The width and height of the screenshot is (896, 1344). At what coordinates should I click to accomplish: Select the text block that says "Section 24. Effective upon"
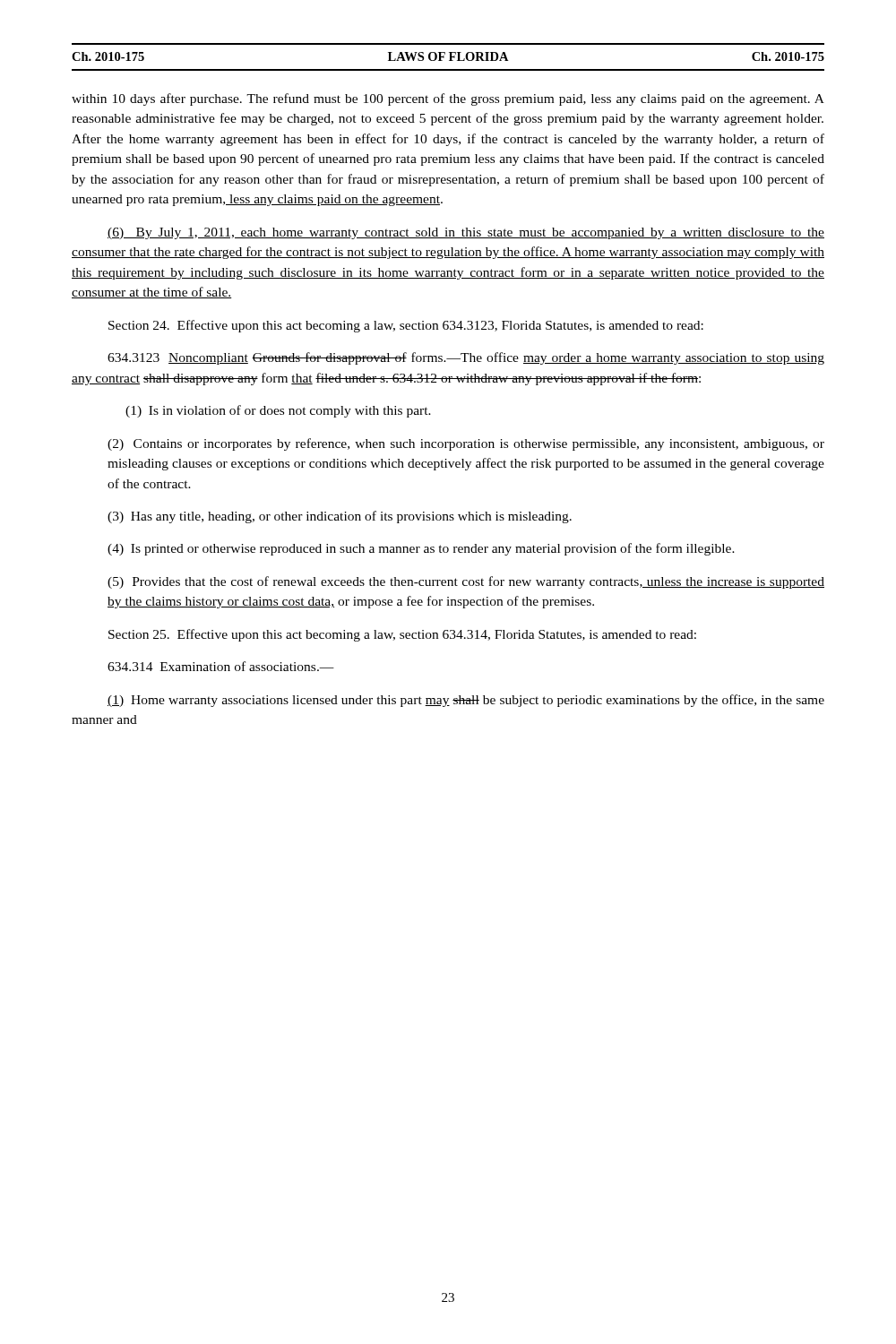click(x=406, y=325)
